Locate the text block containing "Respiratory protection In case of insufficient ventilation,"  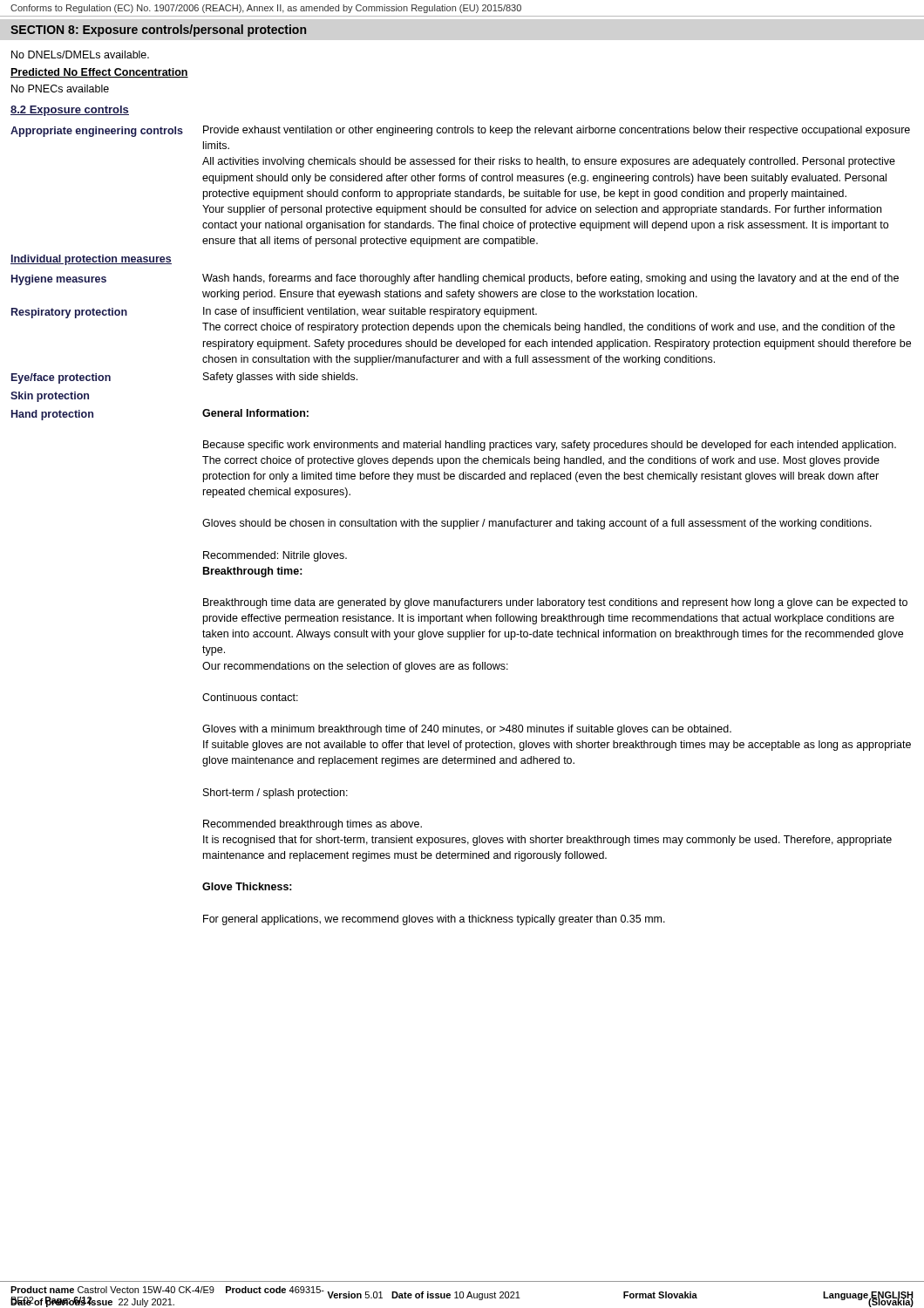(462, 335)
